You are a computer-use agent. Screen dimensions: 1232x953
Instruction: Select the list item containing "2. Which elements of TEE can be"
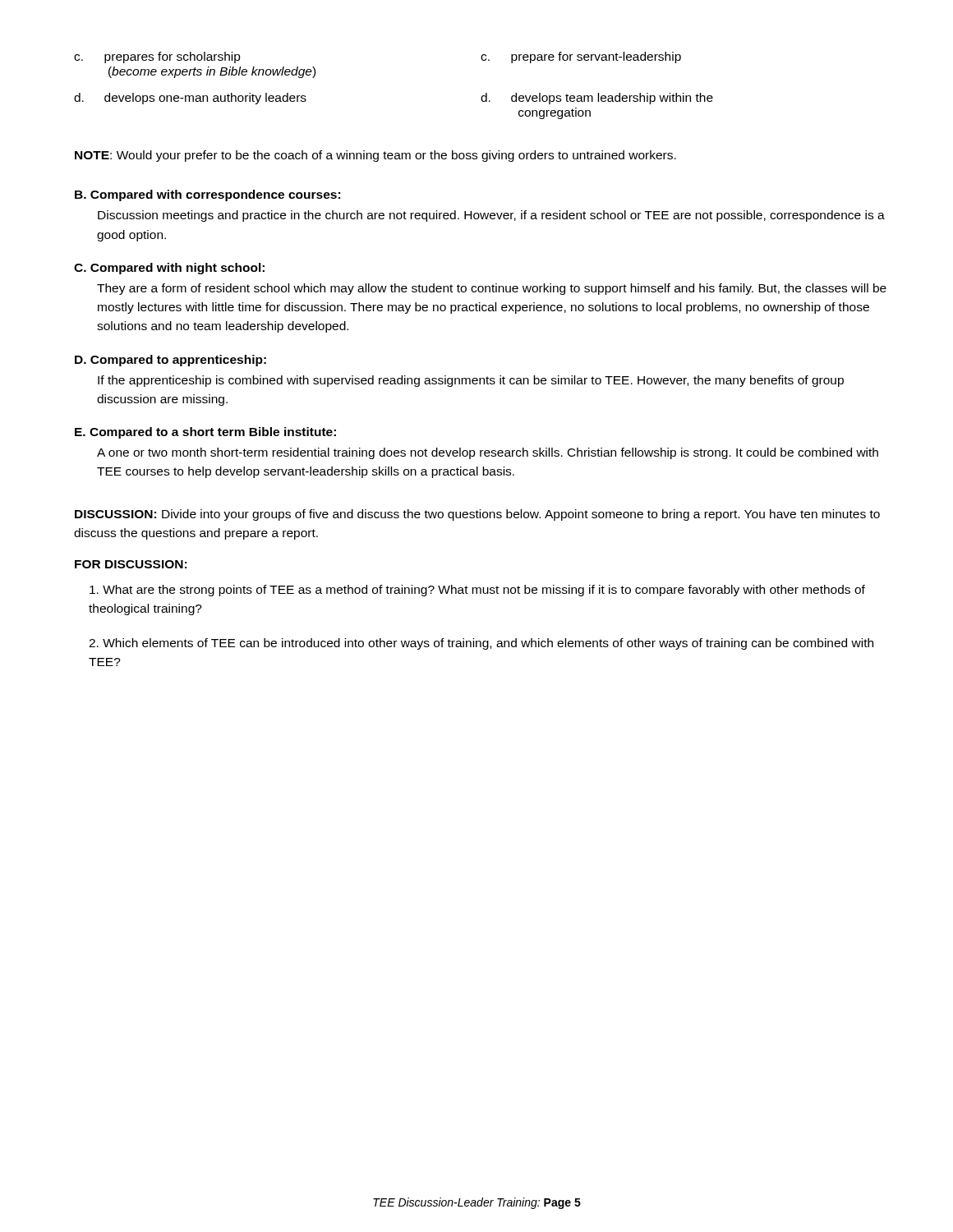tap(481, 652)
